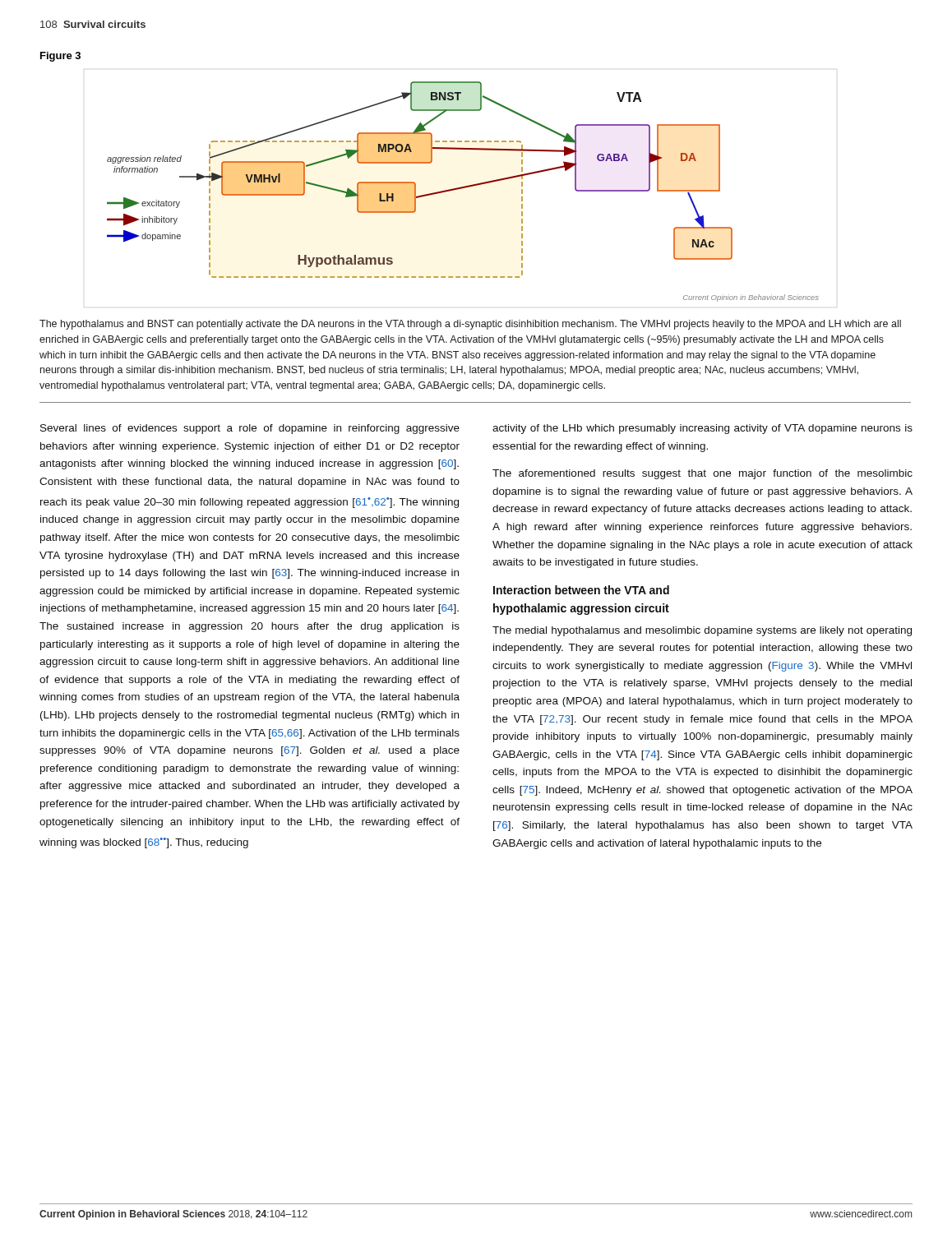Where is the passage that starts "The medial hypothalamus and mesolimbic dopamine systems are"?
Image resolution: width=952 pixels, height=1233 pixels.
[702, 736]
